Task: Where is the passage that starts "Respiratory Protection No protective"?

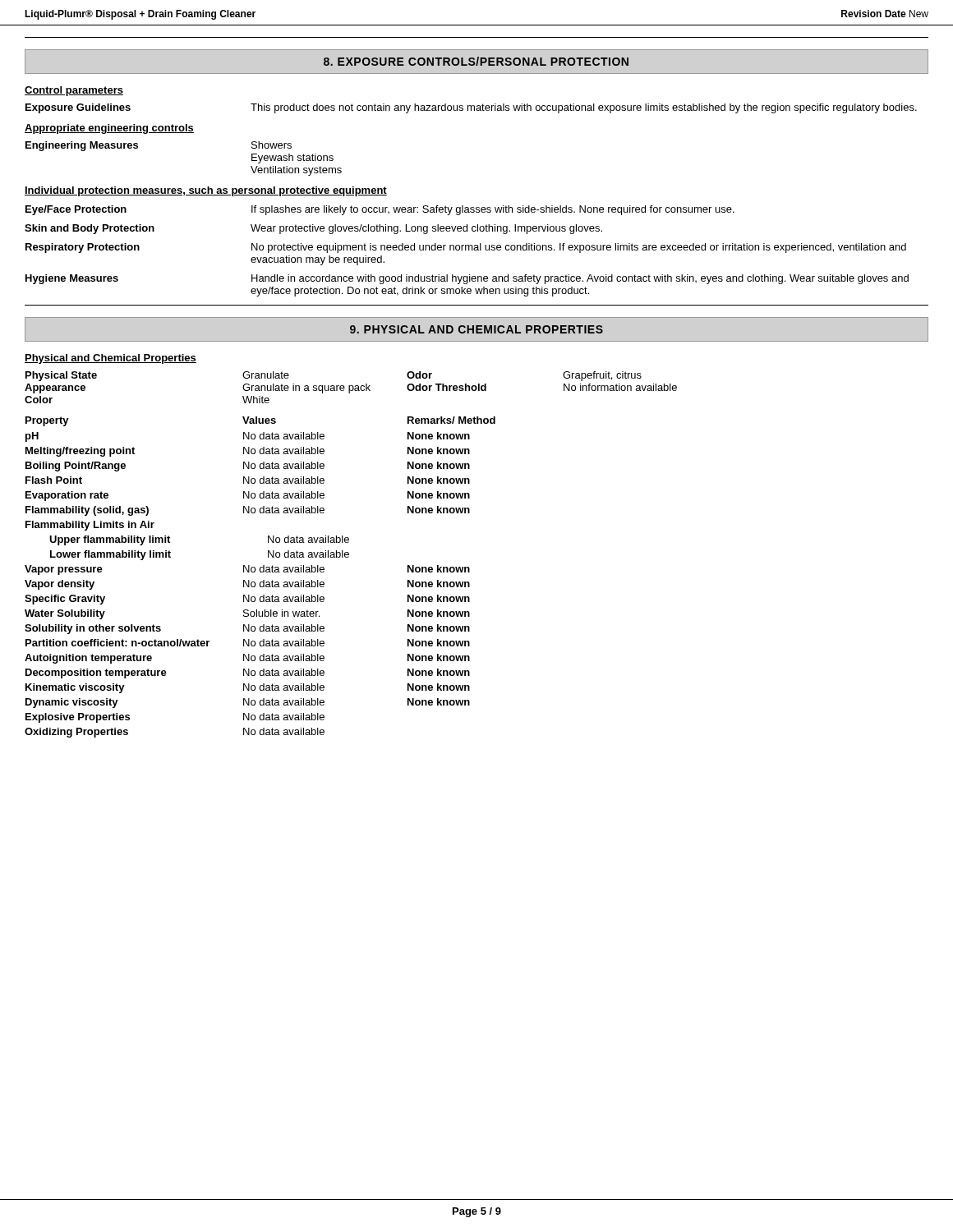Action: (x=476, y=253)
